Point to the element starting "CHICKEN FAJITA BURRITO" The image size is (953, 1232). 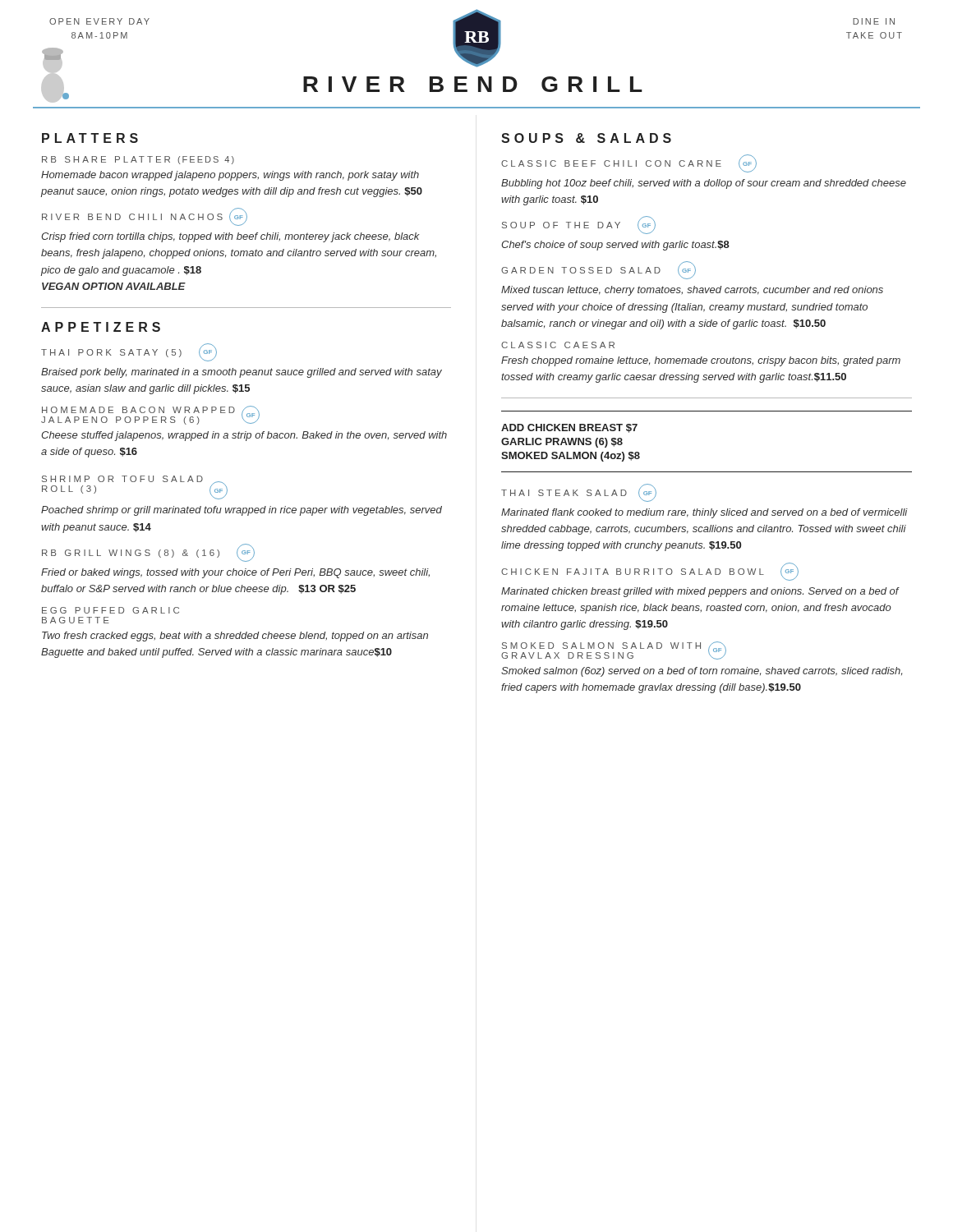707,597
